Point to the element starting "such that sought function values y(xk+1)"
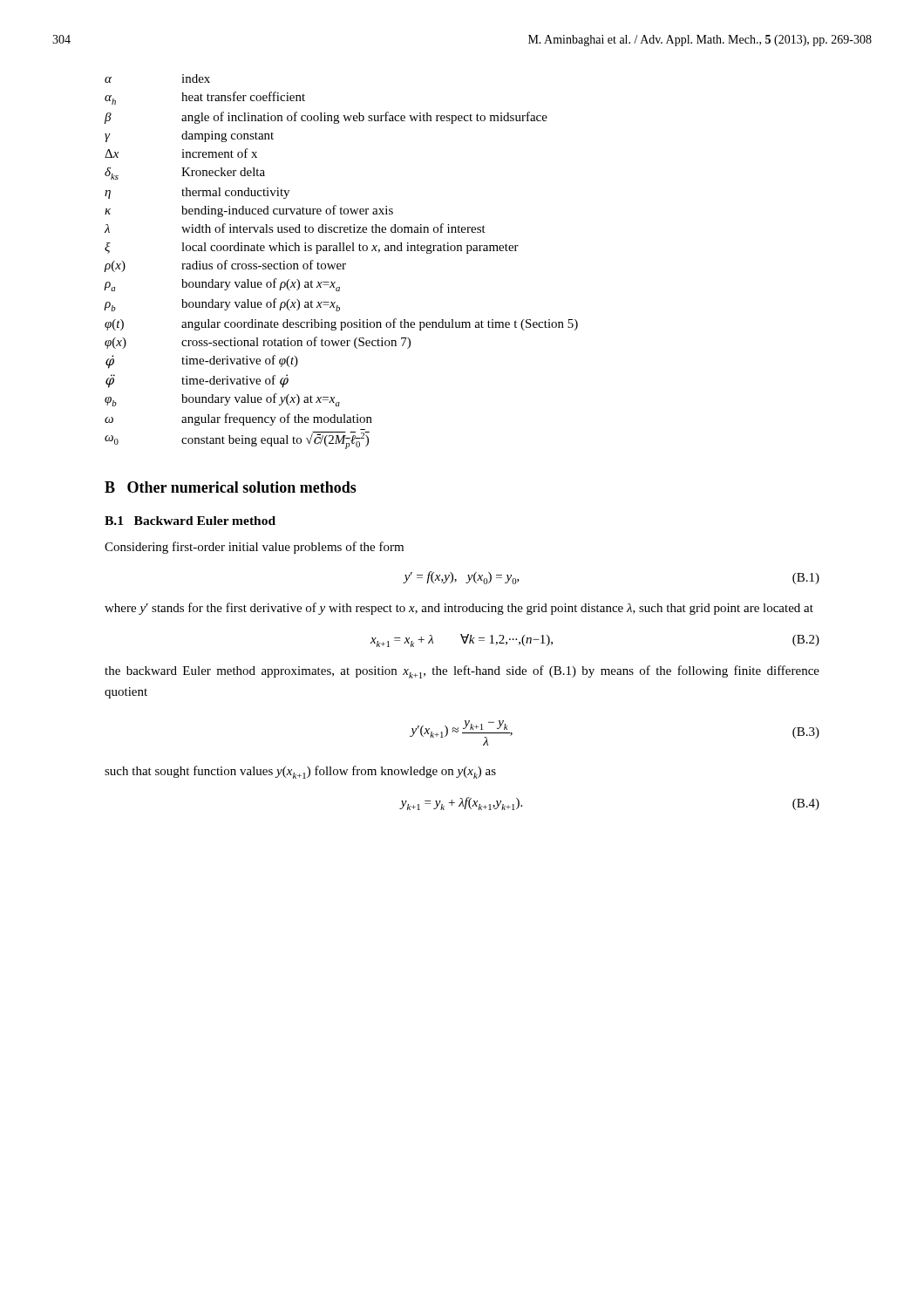 (300, 773)
